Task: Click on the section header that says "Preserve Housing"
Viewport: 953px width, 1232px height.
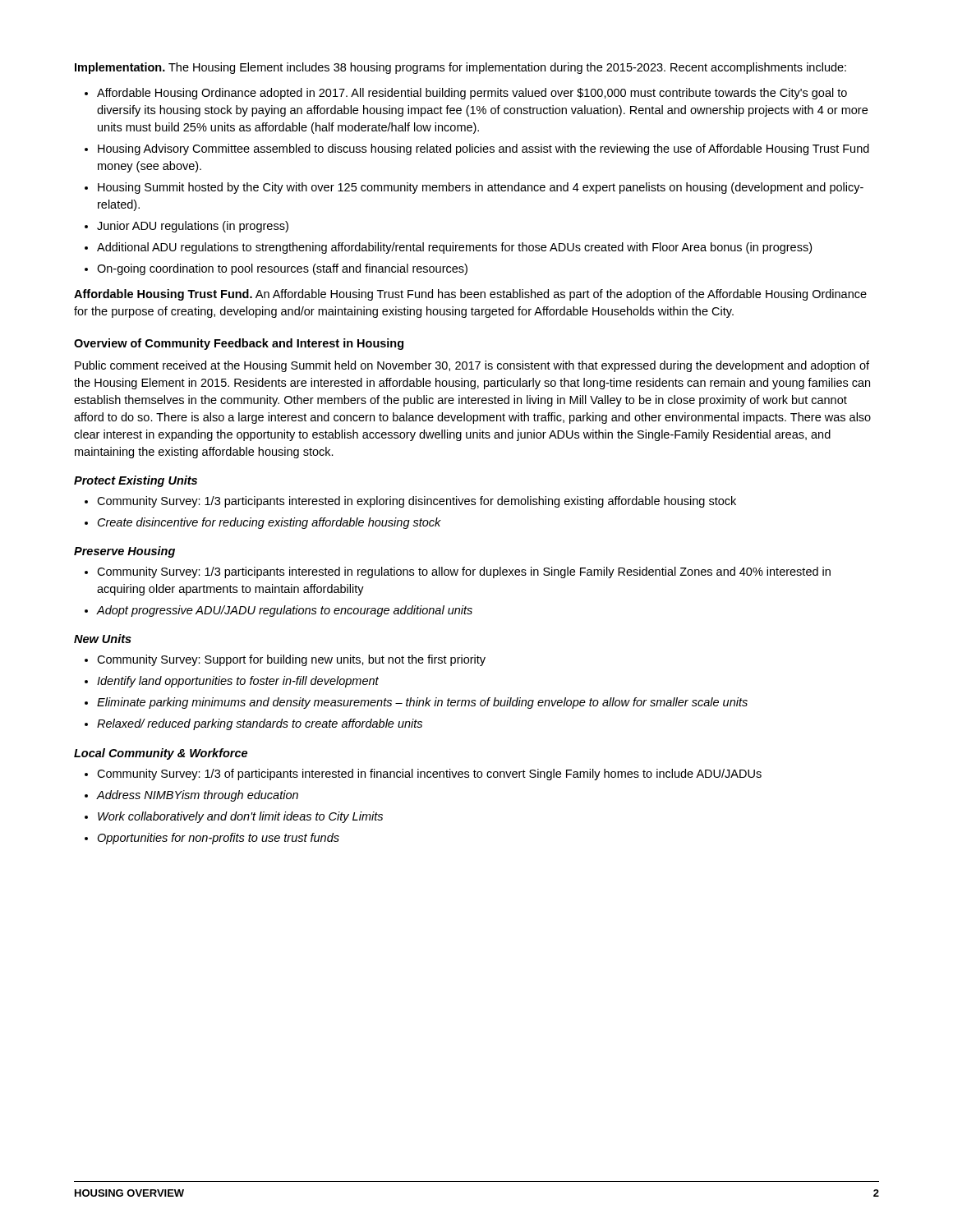Action: click(x=124, y=552)
